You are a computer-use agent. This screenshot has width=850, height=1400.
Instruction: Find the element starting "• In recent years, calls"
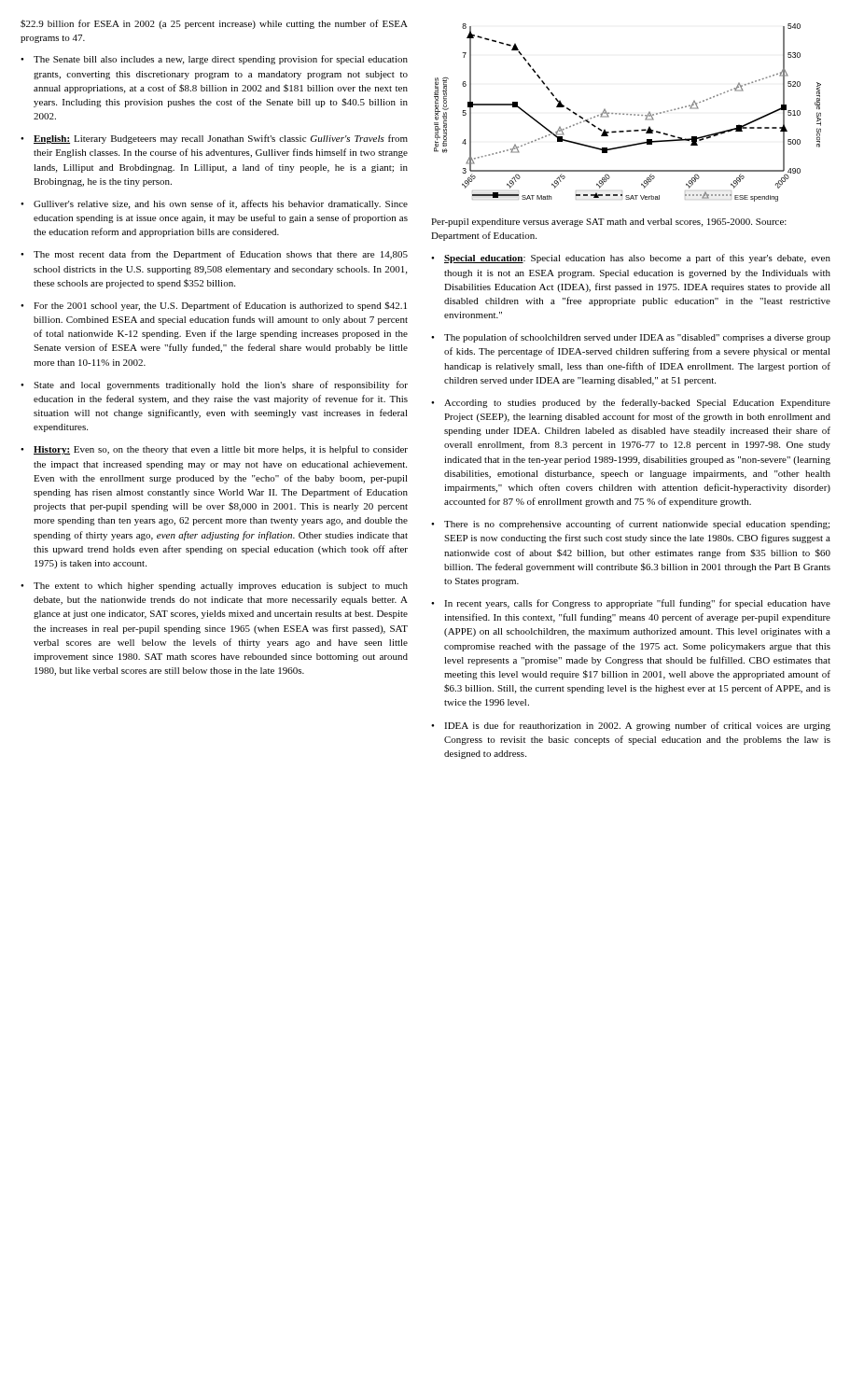(631, 653)
